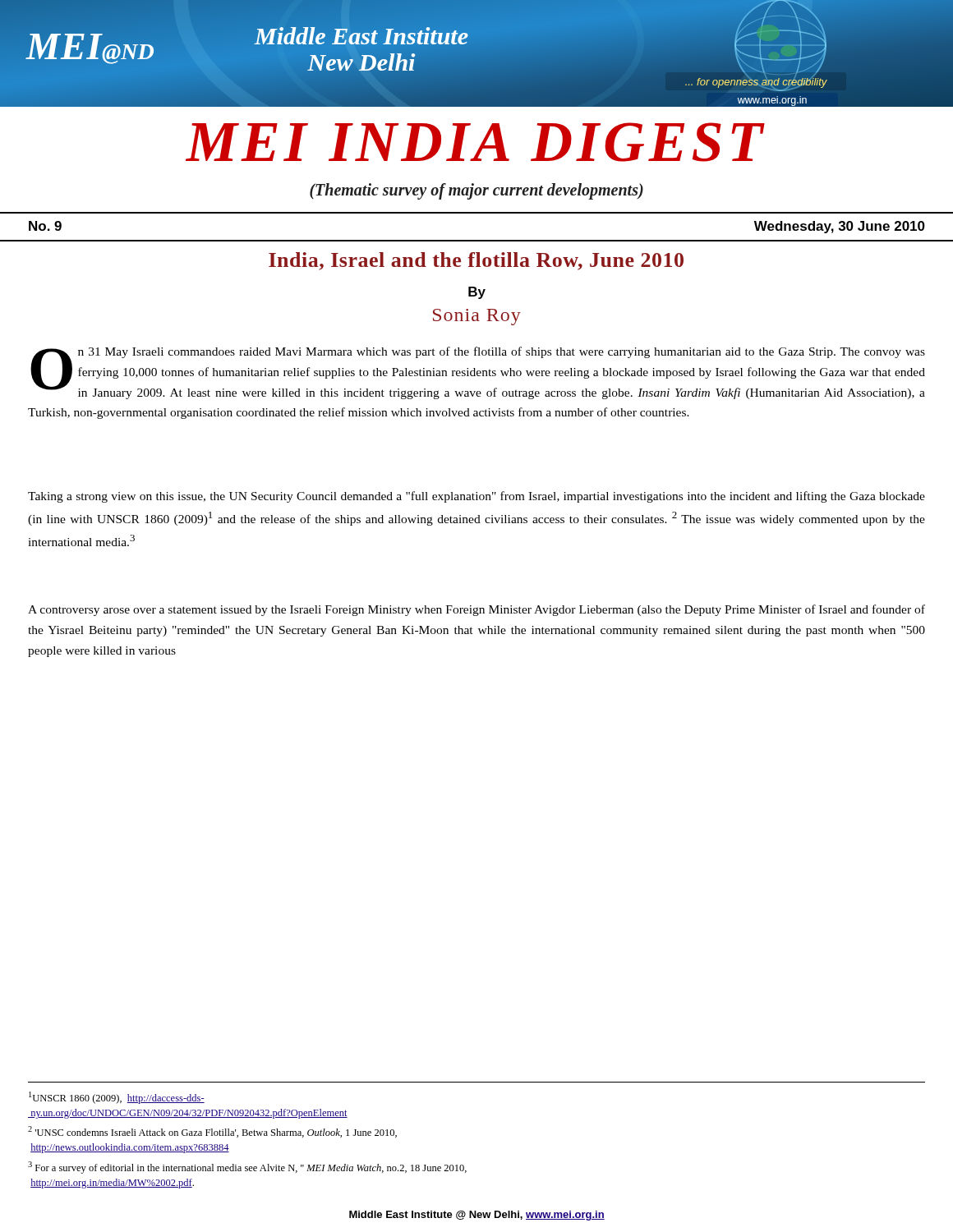Click the passage that begins "A controversy arose over a statement issued by"
This screenshot has height=1232, width=953.
tap(476, 629)
